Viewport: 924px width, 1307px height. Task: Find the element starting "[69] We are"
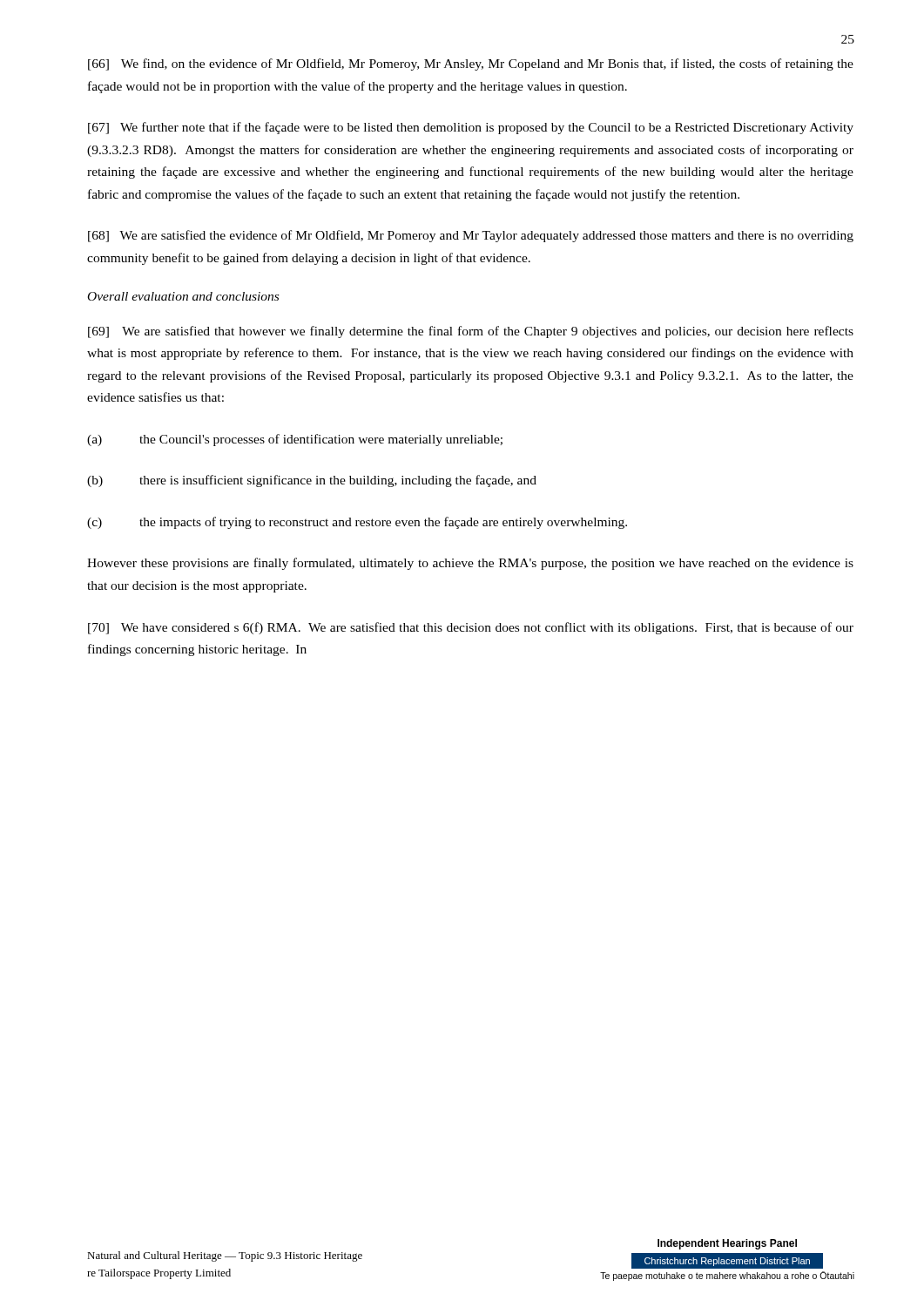click(x=470, y=364)
